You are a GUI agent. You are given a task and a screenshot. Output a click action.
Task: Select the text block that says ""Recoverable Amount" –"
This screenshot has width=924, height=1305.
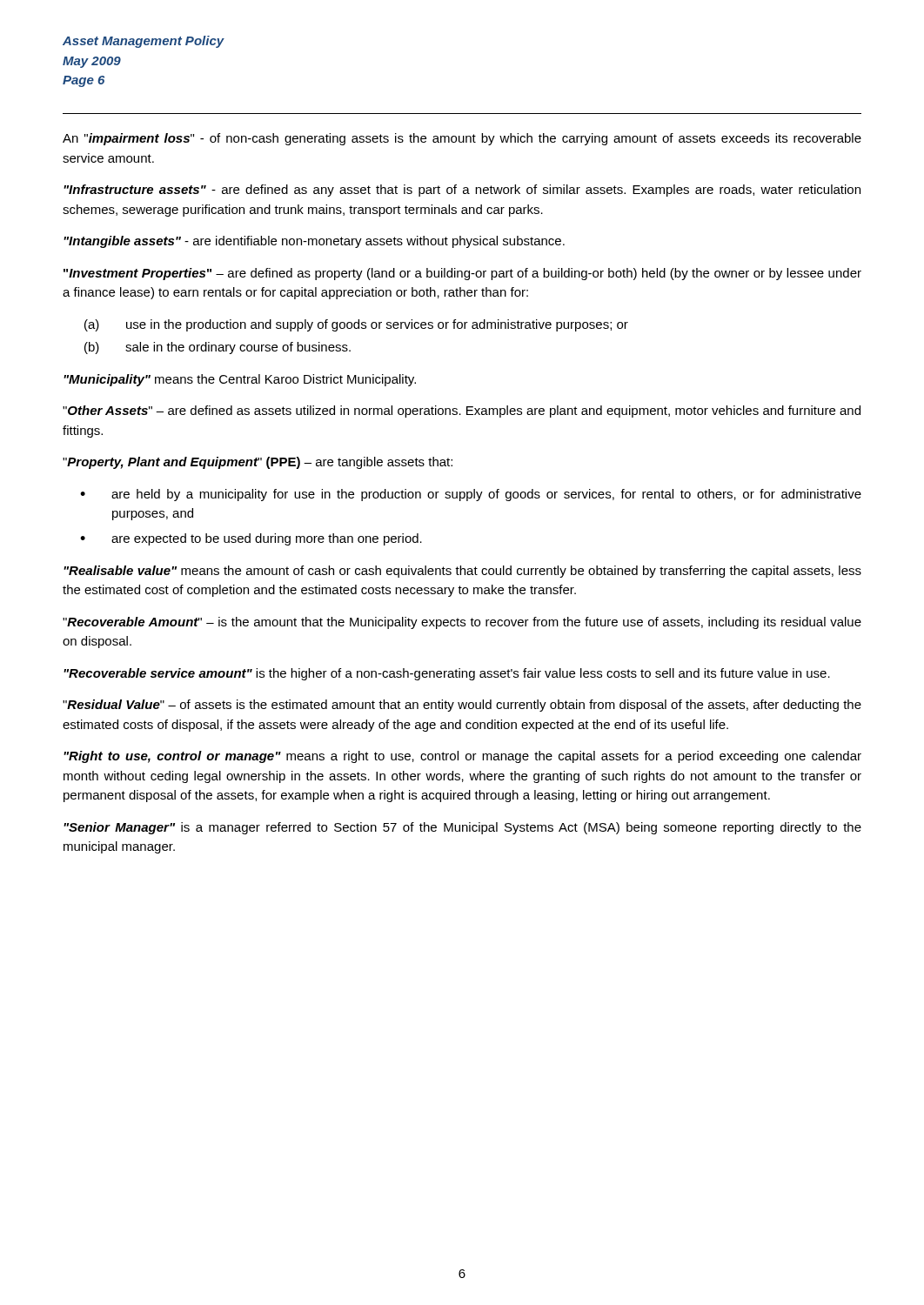(462, 631)
